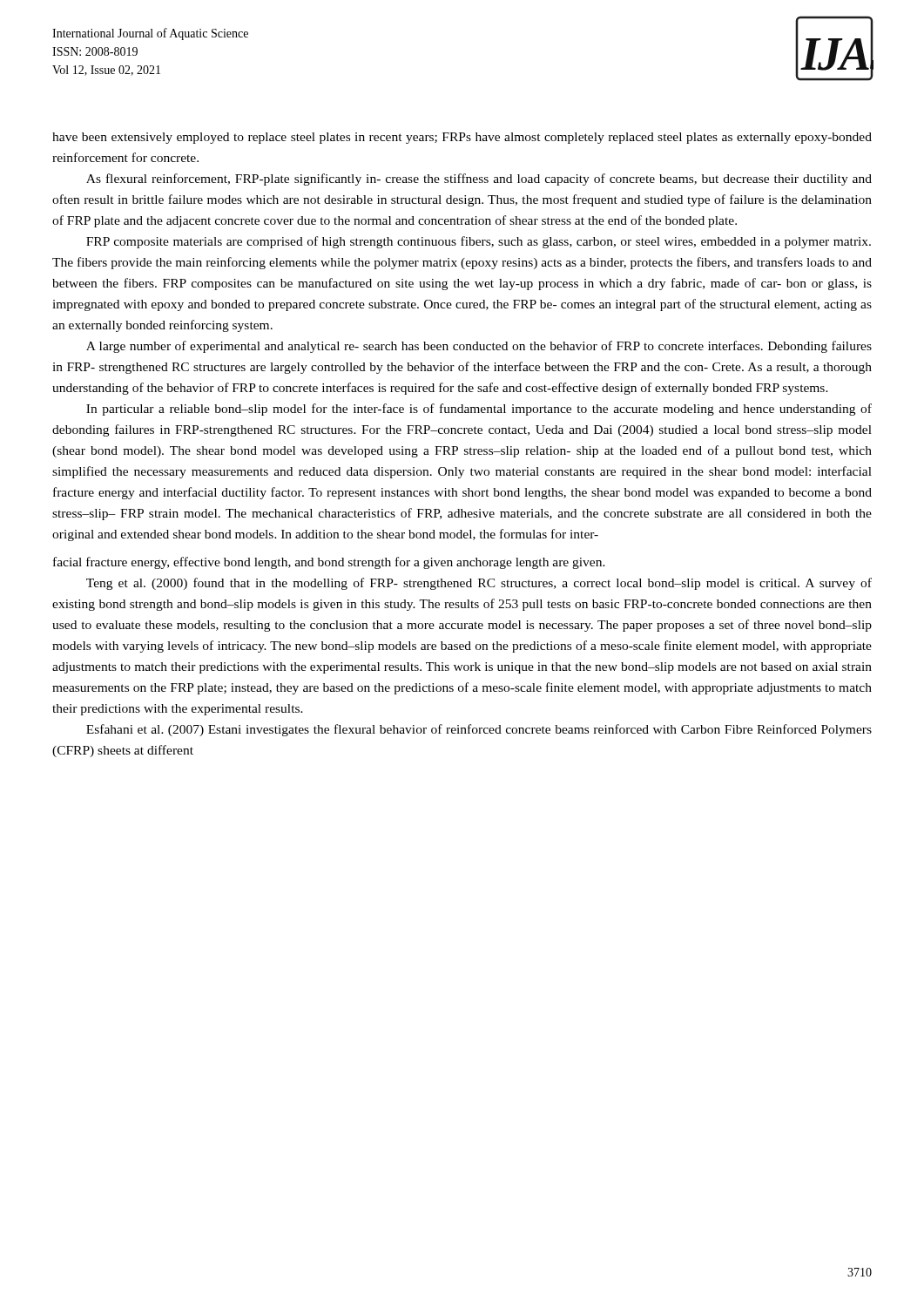Navigate to the element starting "have been extensively employed"
This screenshot has width=924, height=1307.
click(462, 147)
